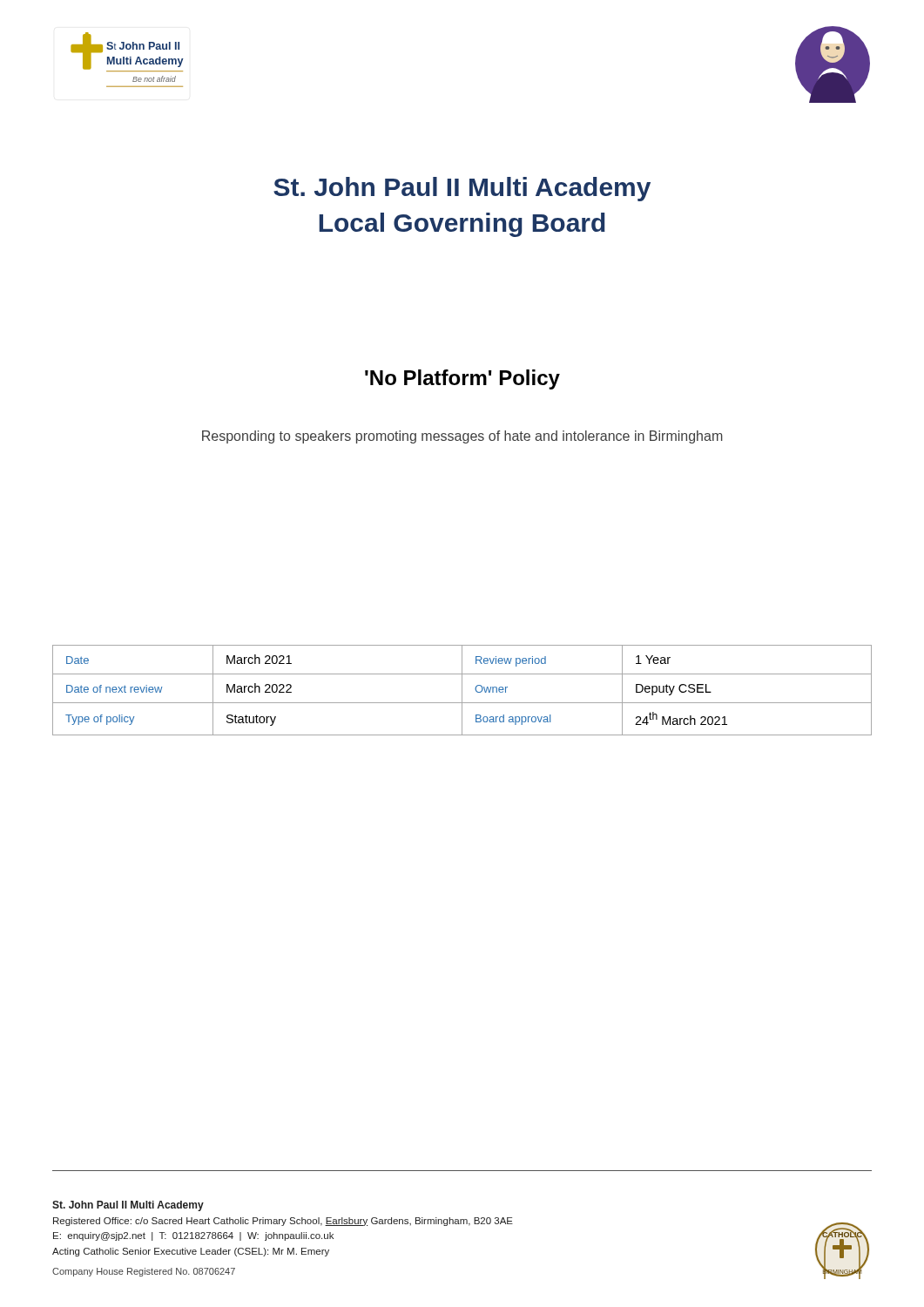
Task: Click on the text block with the text "Responding to speakers promoting messages of hate and"
Action: click(x=462, y=437)
